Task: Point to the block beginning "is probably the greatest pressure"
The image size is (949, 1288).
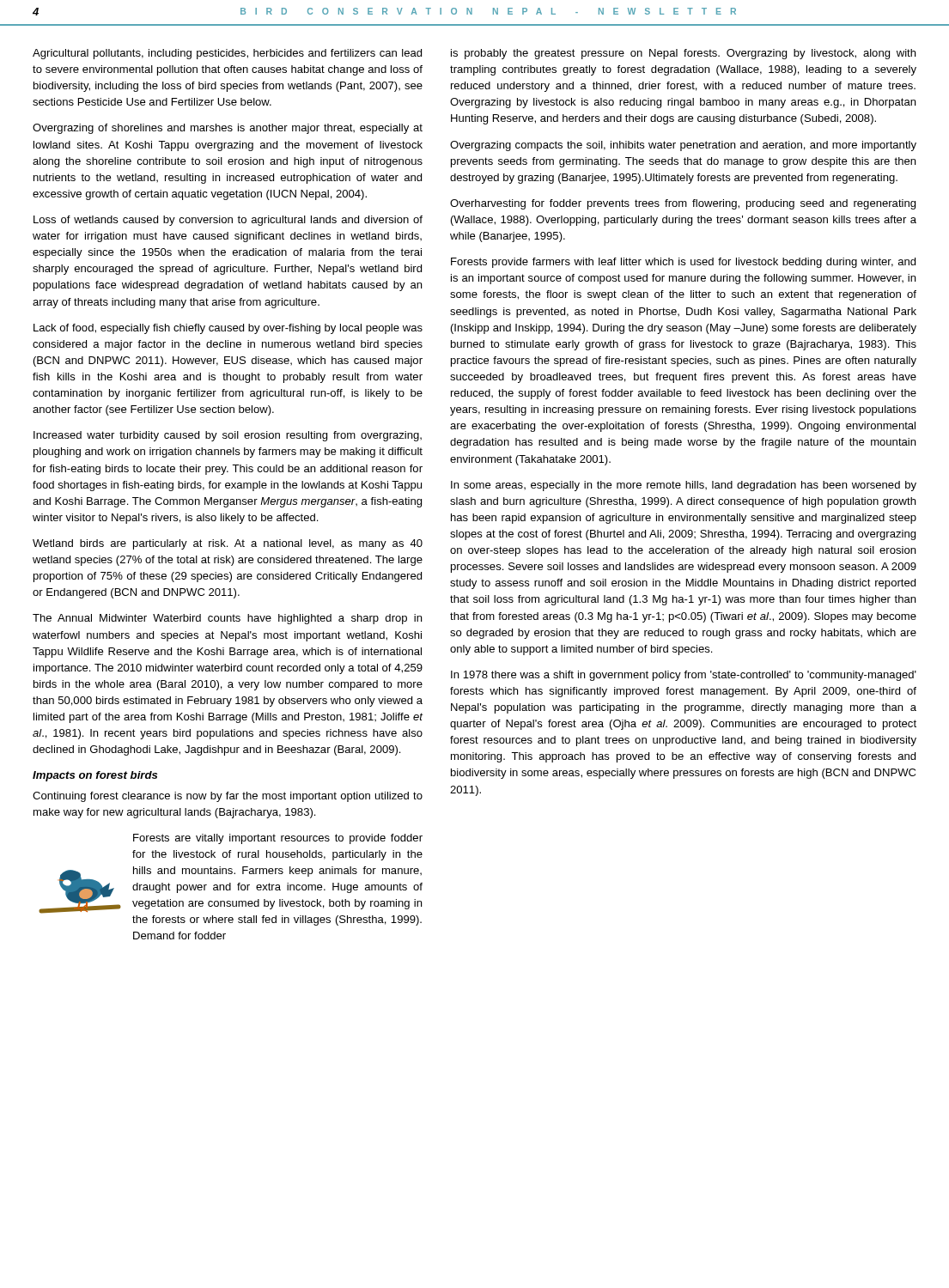Action: (x=683, y=86)
